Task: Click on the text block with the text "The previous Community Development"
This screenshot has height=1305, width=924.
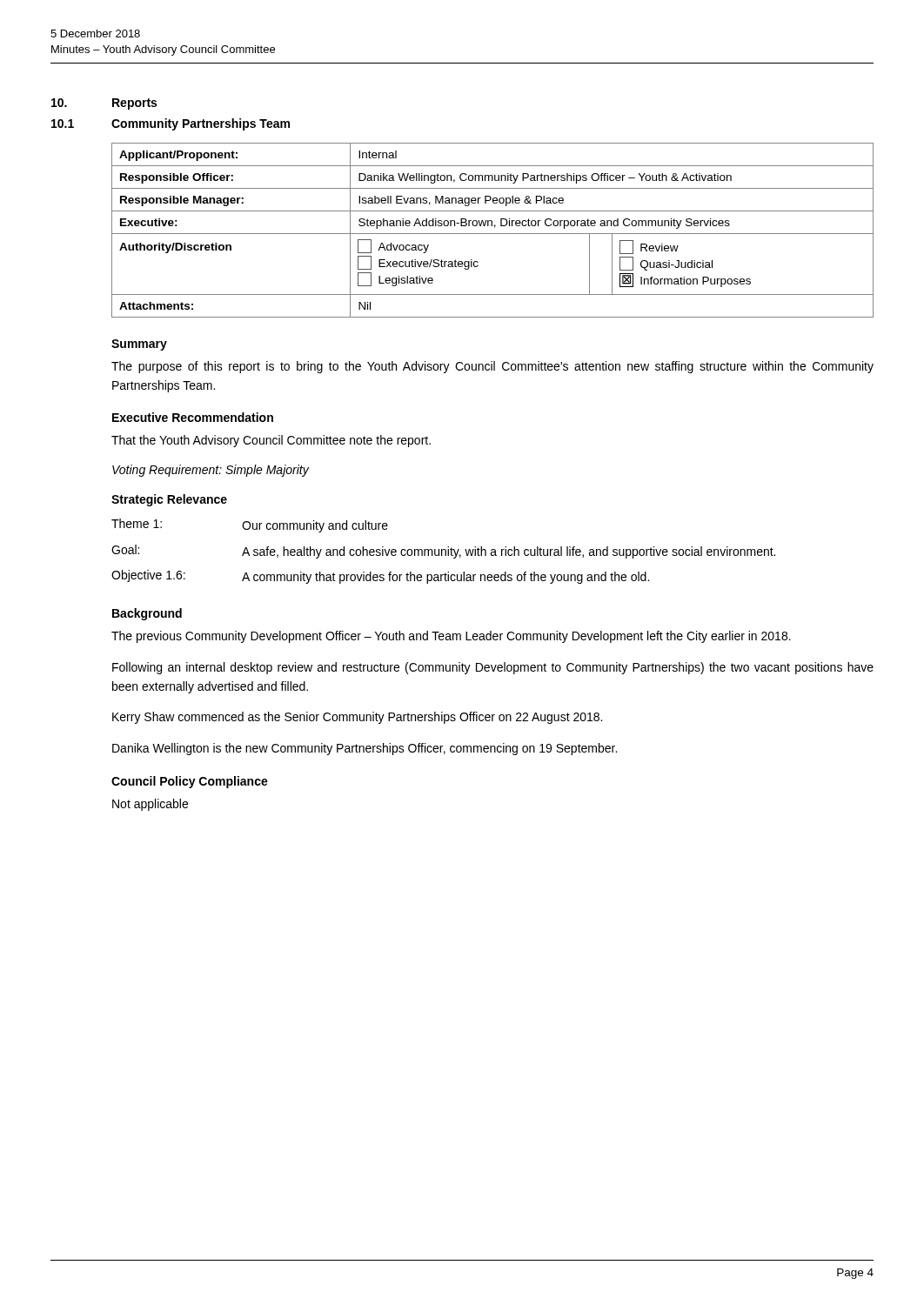Action: (451, 636)
